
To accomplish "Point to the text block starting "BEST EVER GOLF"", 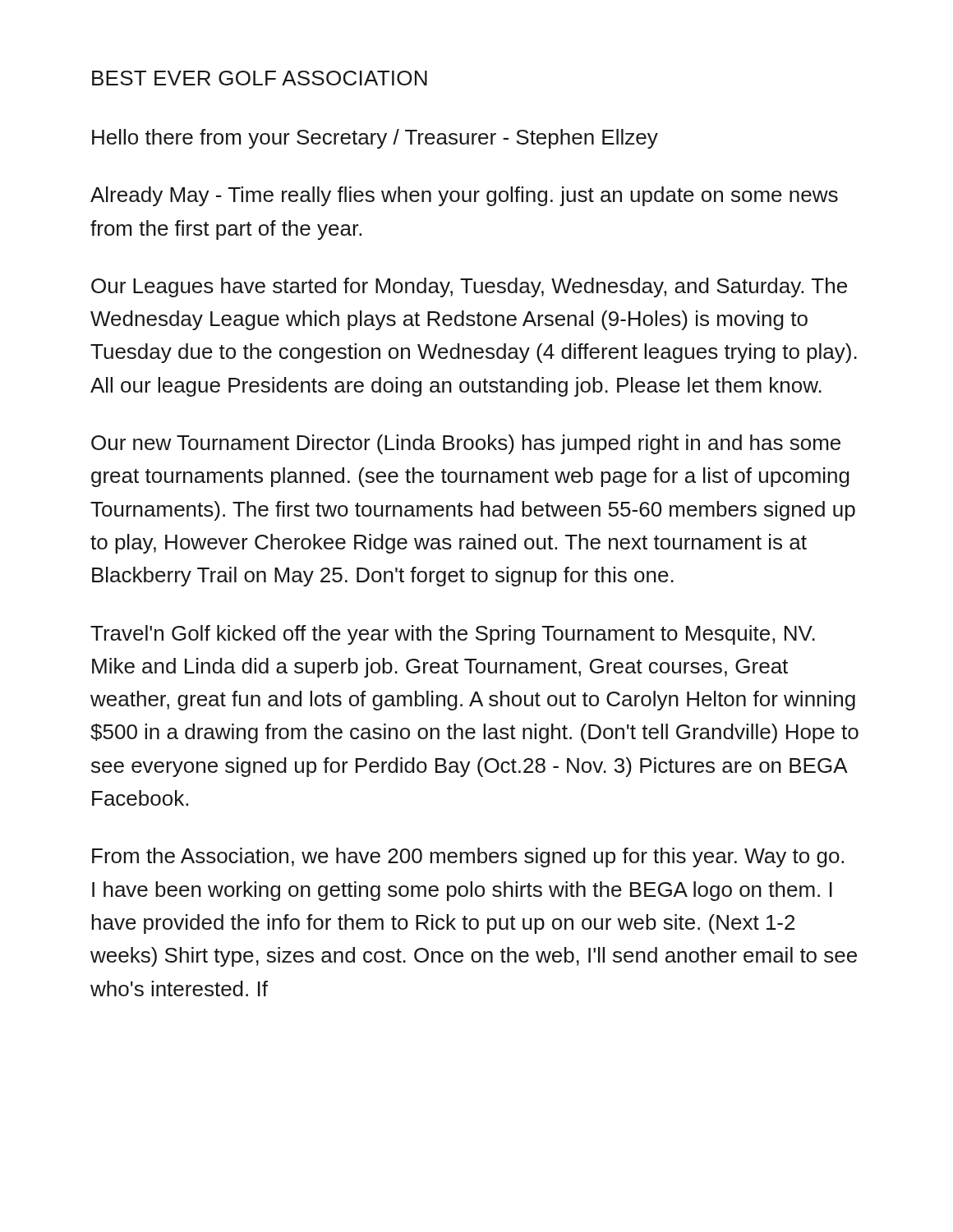I will click(260, 78).
